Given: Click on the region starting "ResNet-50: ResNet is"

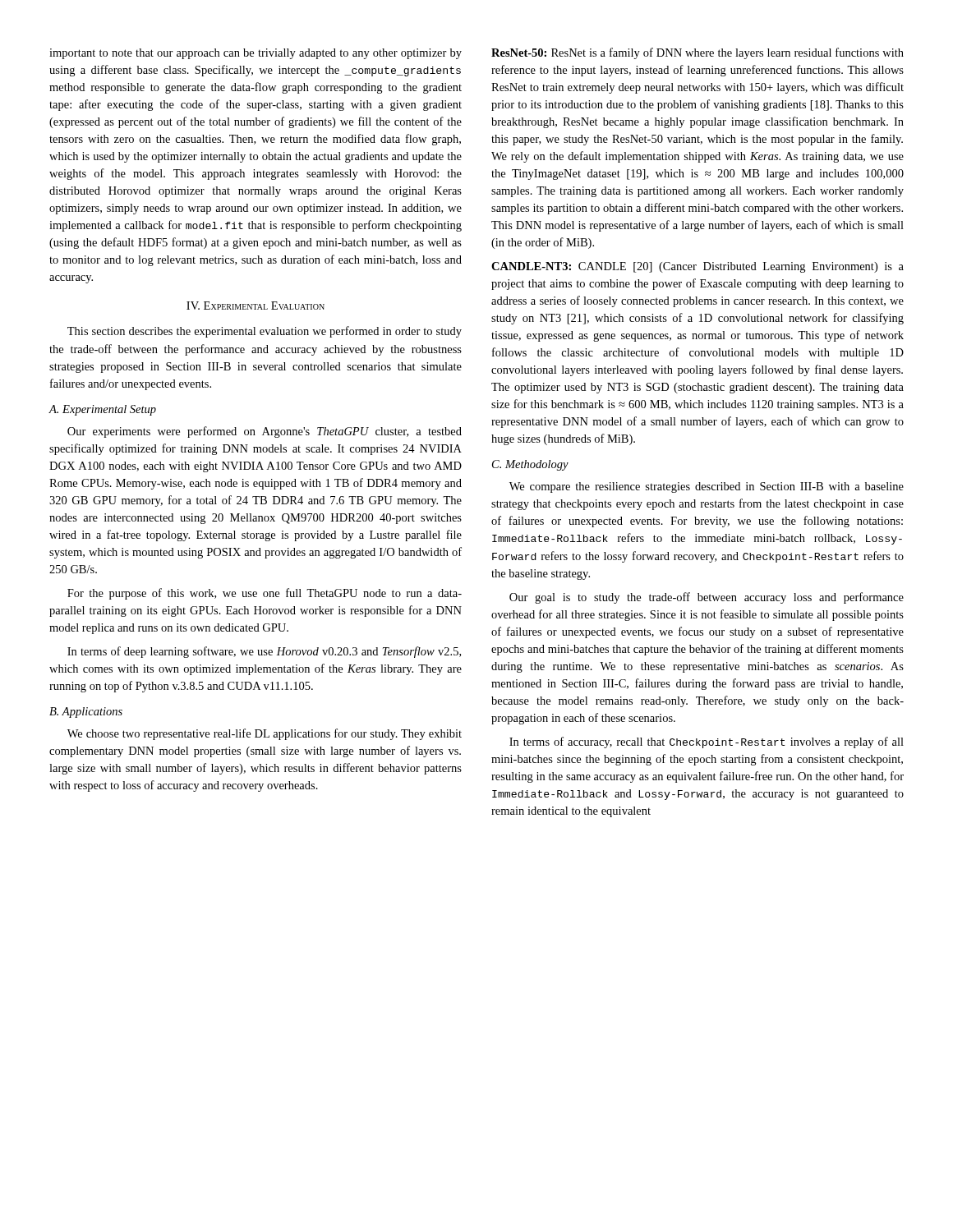Looking at the screenshot, I should tap(697, 53).
